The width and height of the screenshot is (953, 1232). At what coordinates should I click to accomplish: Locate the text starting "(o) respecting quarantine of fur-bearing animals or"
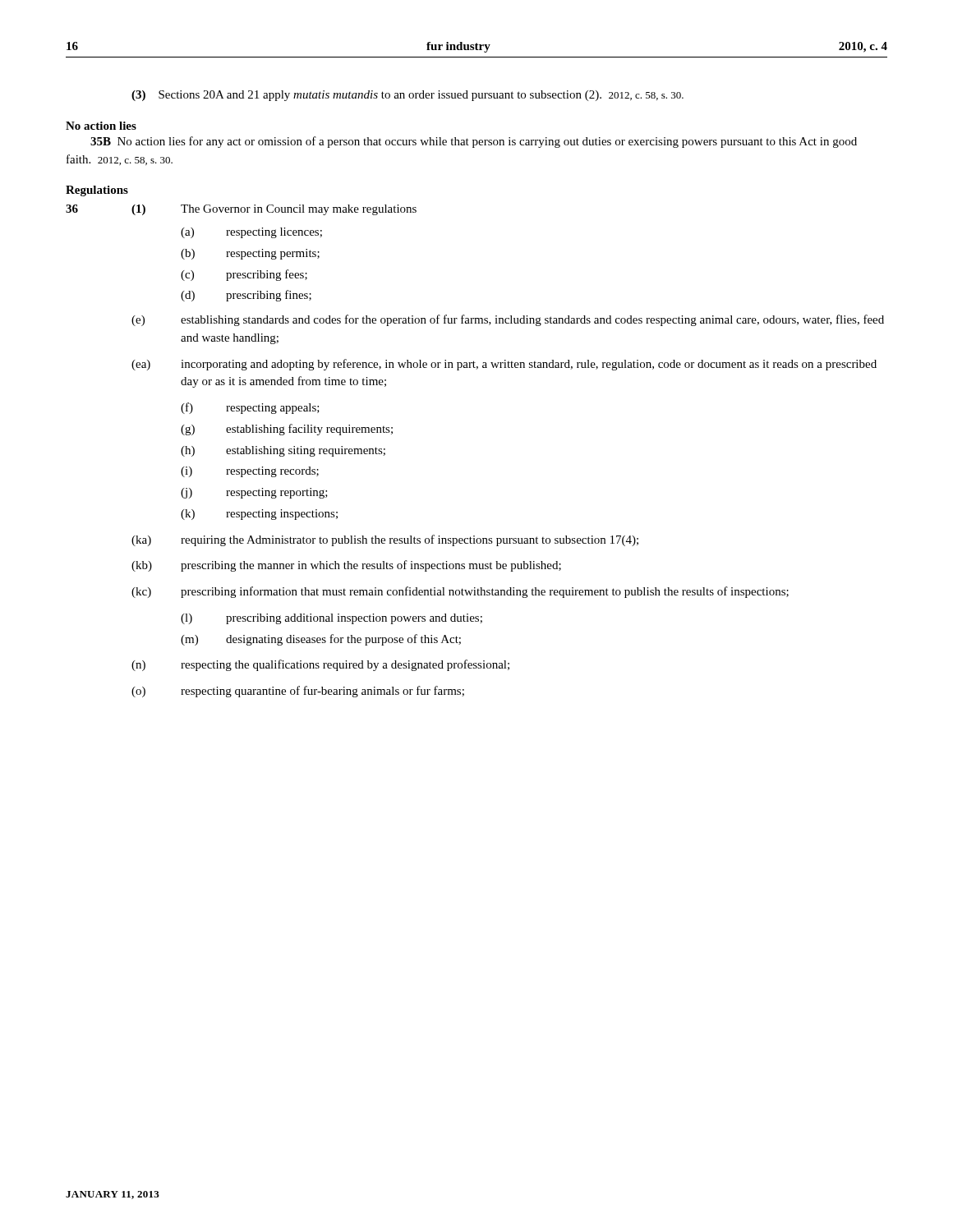(298, 692)
